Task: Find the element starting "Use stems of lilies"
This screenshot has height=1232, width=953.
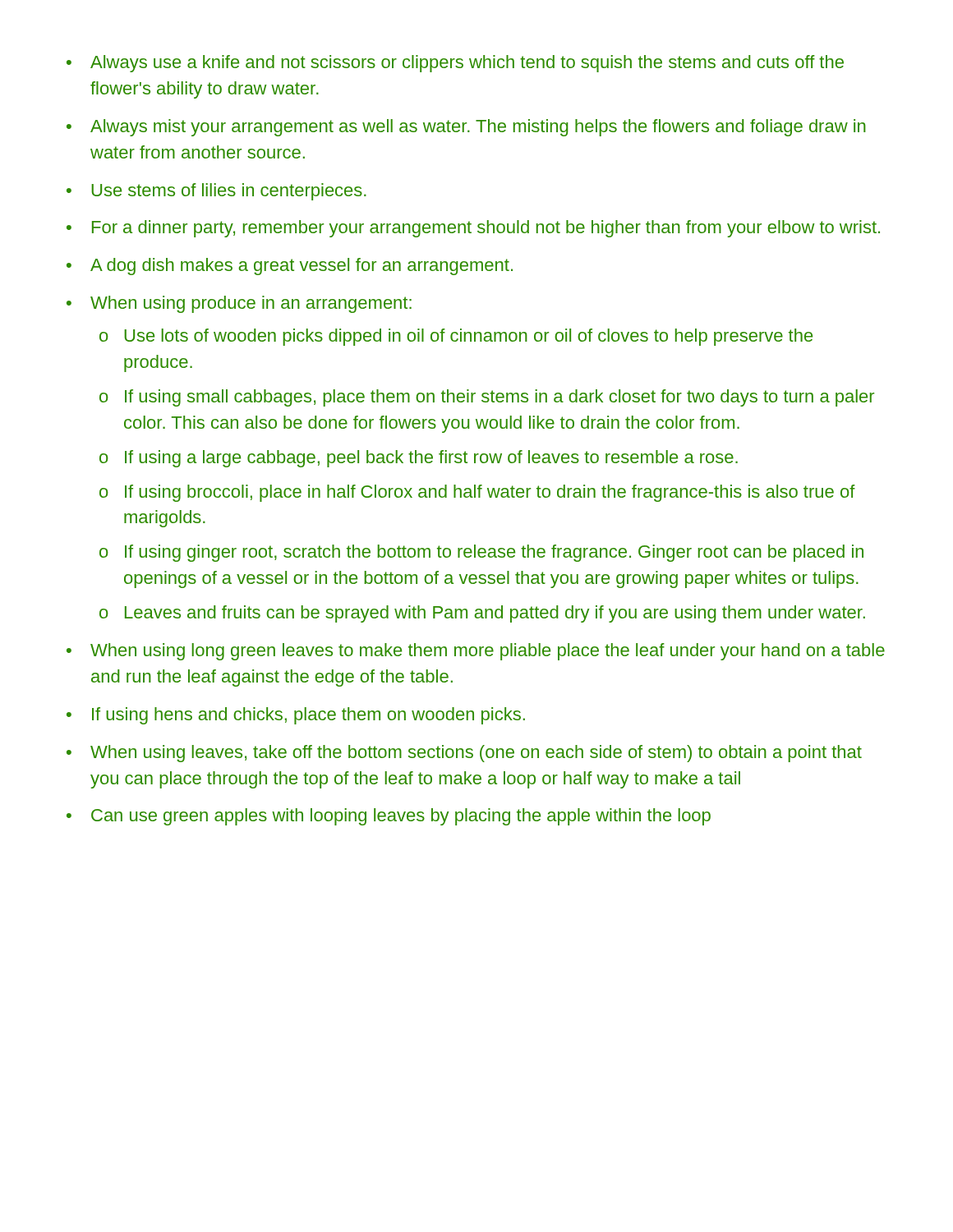Action: (229, 190)
